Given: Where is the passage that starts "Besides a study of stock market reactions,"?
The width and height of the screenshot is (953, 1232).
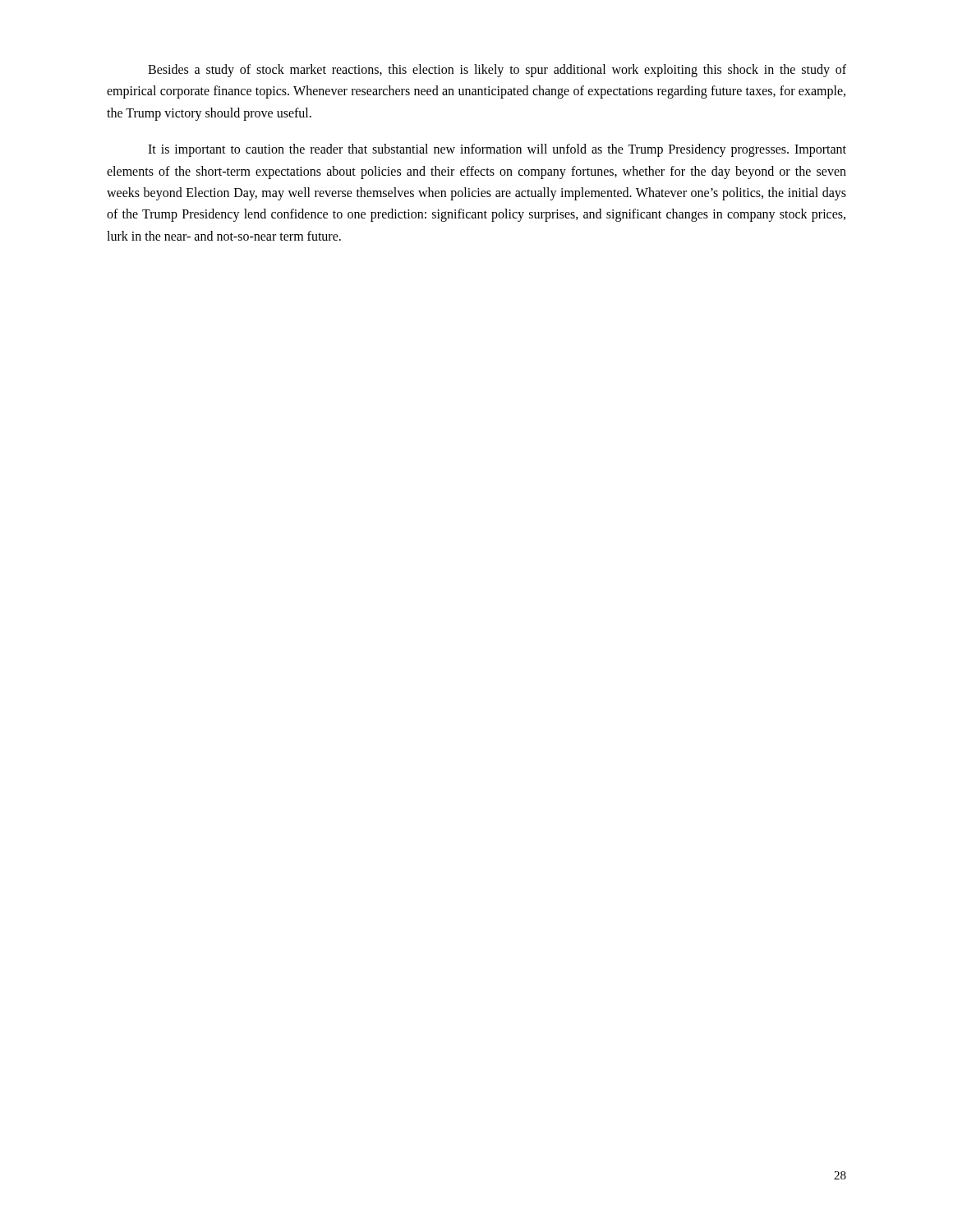Looking at the screenshot, I should point(476,91).
